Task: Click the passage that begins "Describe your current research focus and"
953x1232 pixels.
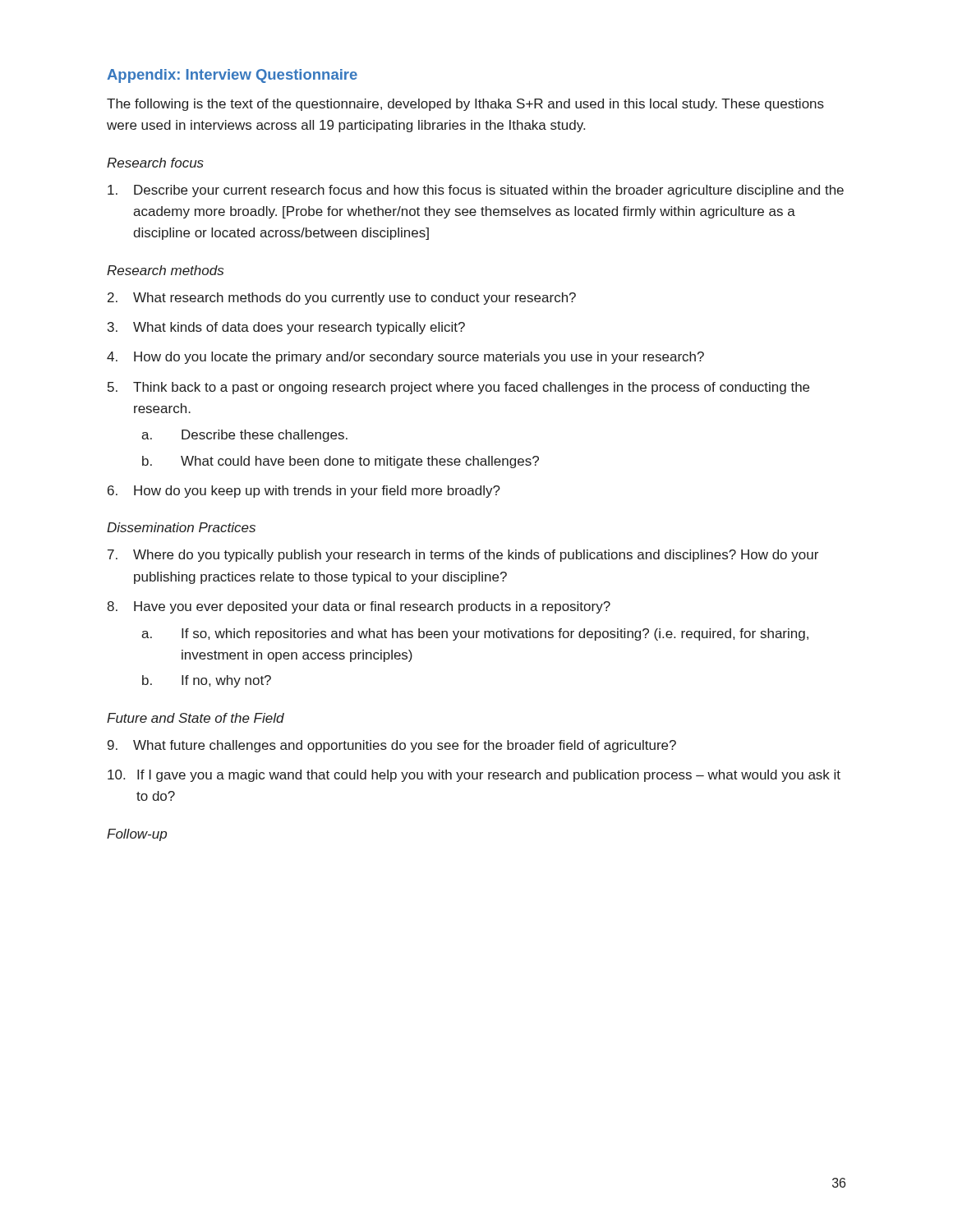Action: [476, 212]
